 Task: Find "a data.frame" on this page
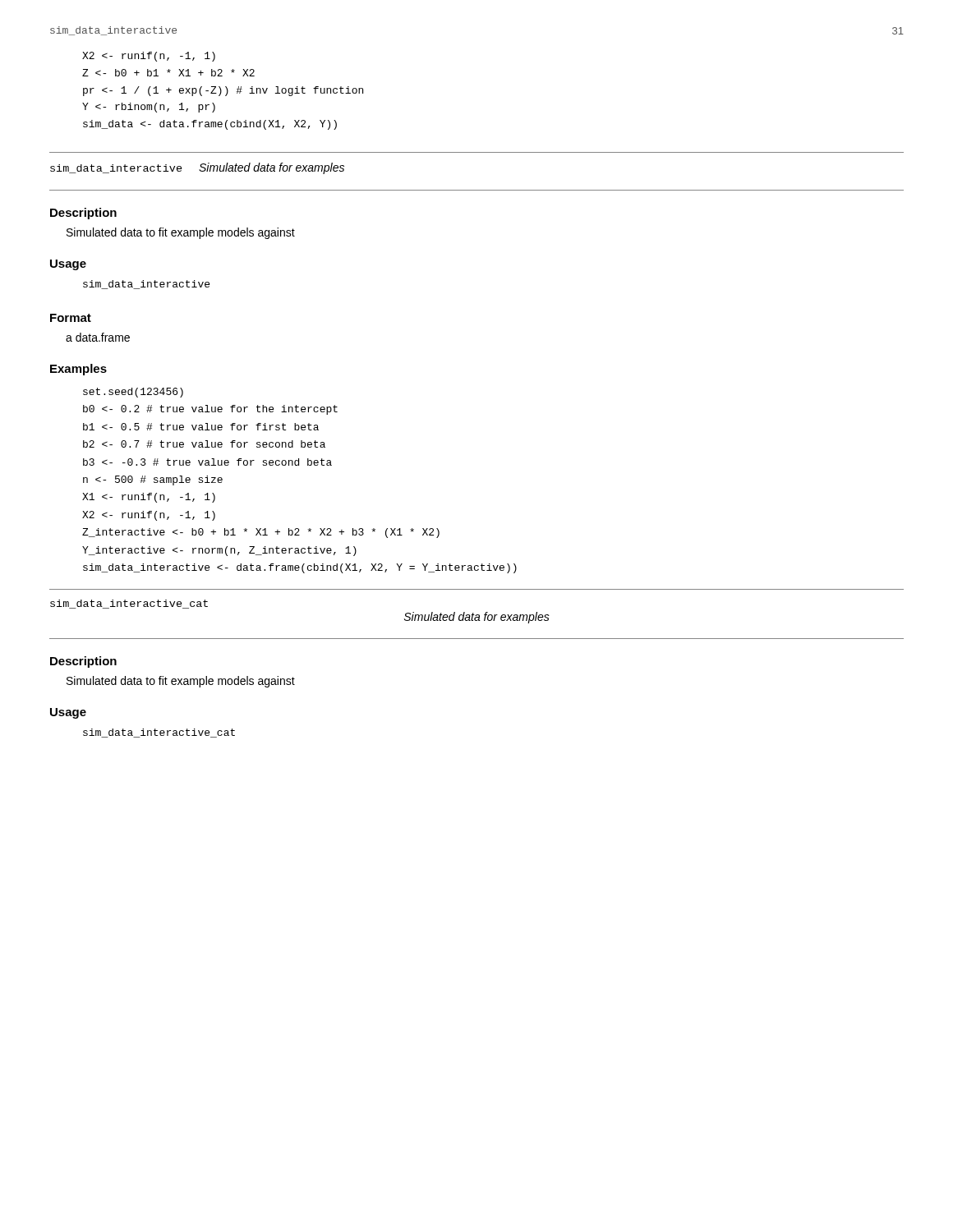(98, 337)
